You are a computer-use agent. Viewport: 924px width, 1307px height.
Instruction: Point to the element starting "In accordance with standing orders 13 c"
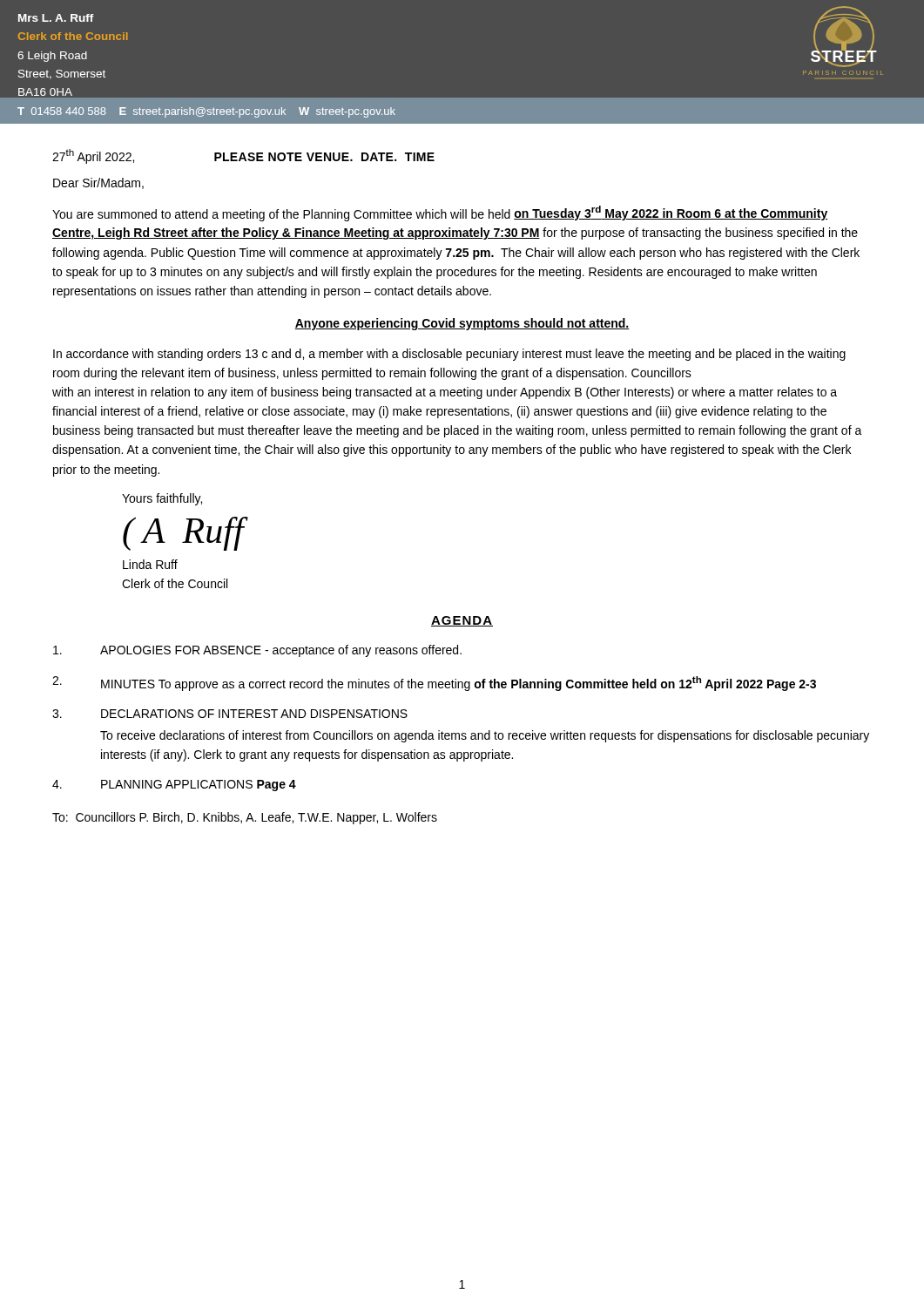(x=457, y=411)
